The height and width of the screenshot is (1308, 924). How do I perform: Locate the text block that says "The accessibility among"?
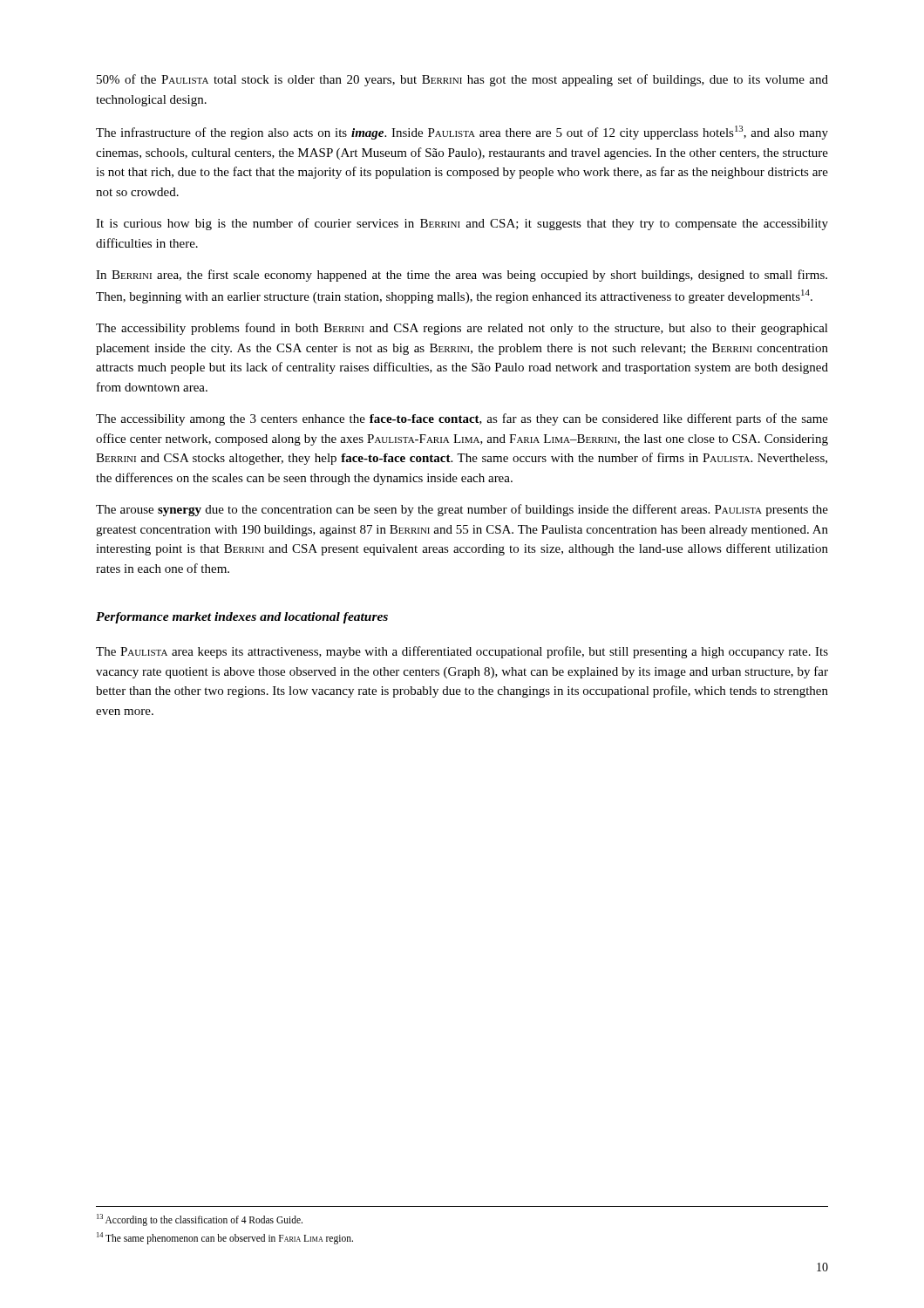[462, 448]
